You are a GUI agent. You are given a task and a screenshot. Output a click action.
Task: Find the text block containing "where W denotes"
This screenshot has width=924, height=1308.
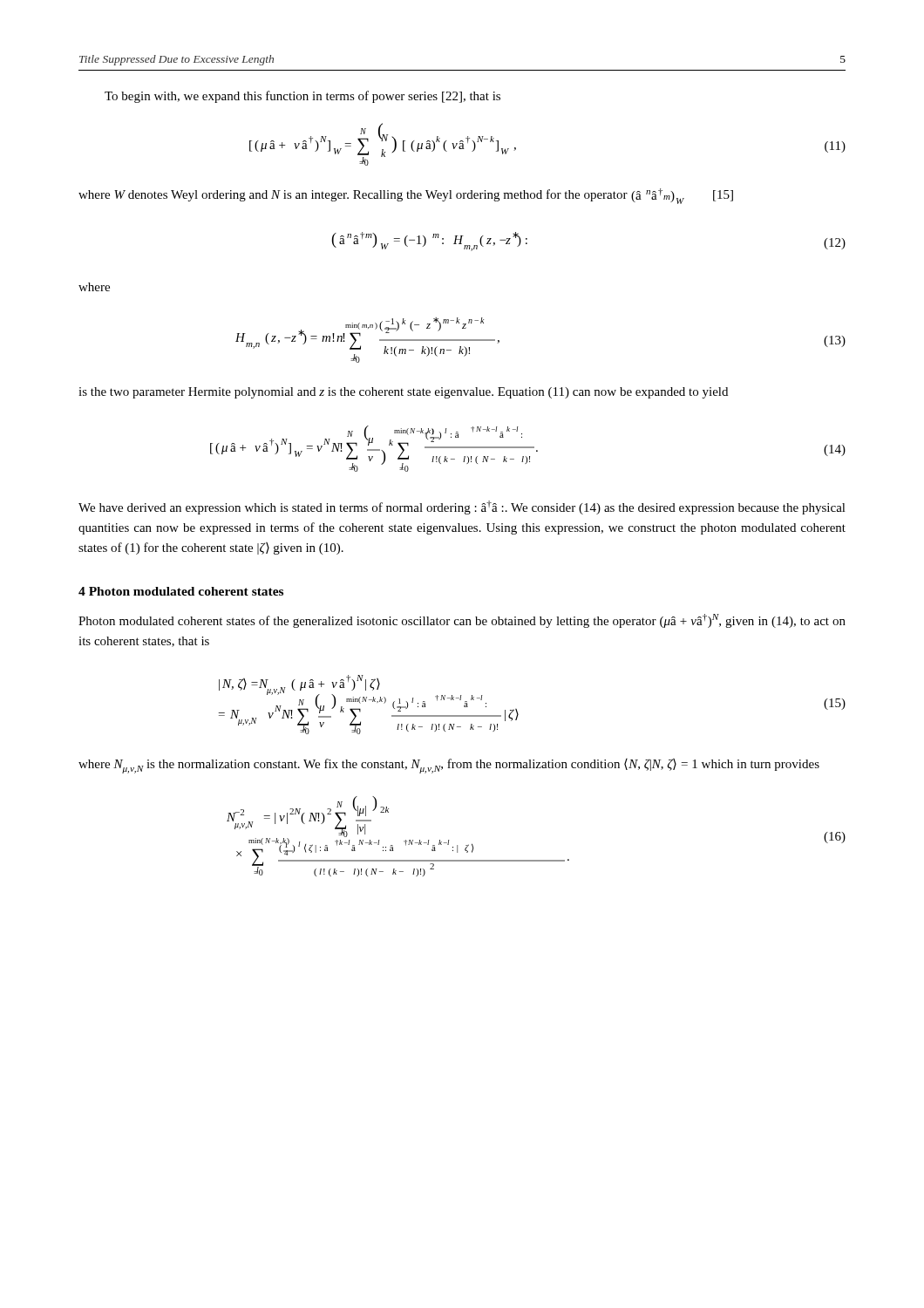point(406,196)
